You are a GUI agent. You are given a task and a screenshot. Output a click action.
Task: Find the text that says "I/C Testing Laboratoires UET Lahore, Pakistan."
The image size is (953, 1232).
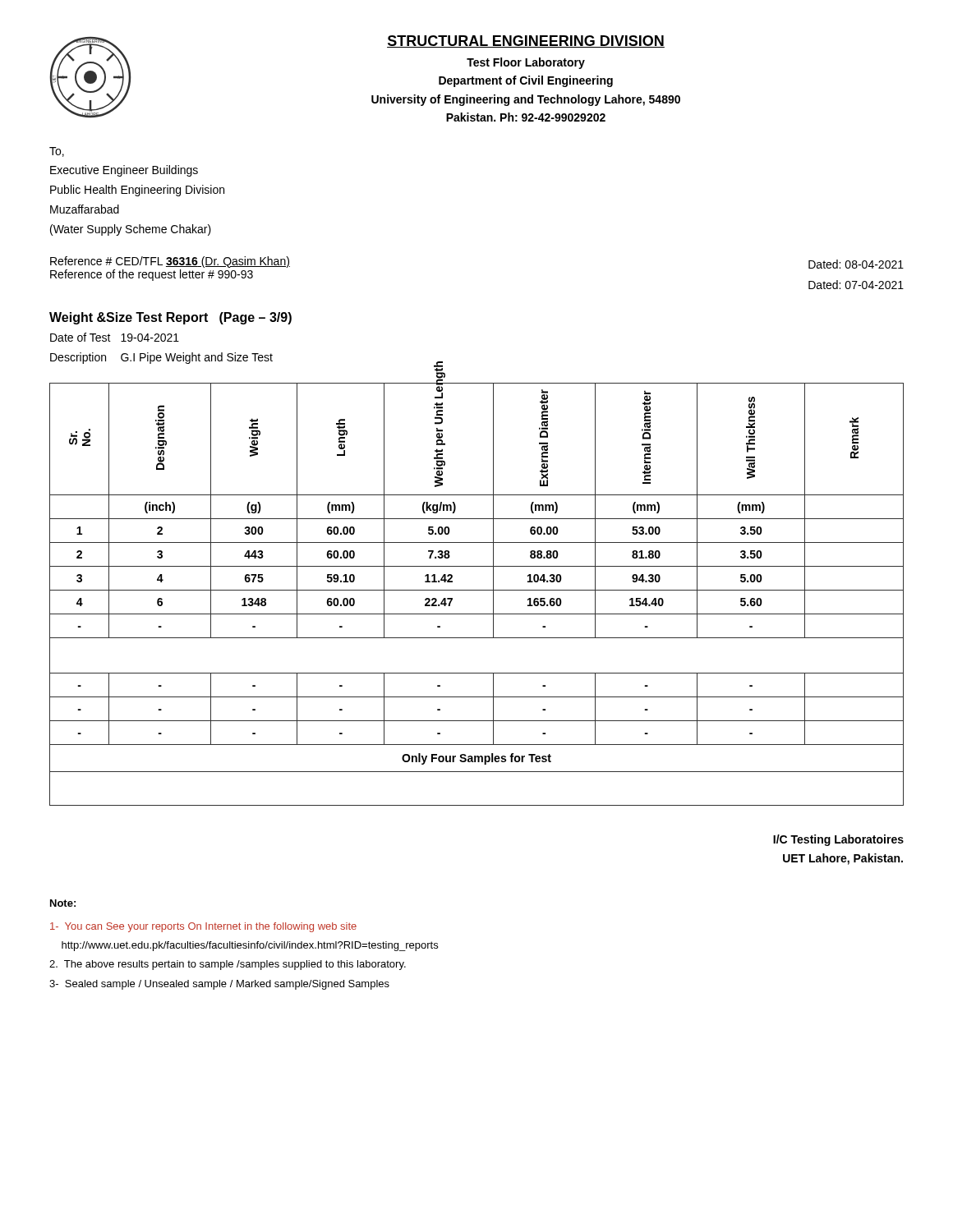(838, 849)
